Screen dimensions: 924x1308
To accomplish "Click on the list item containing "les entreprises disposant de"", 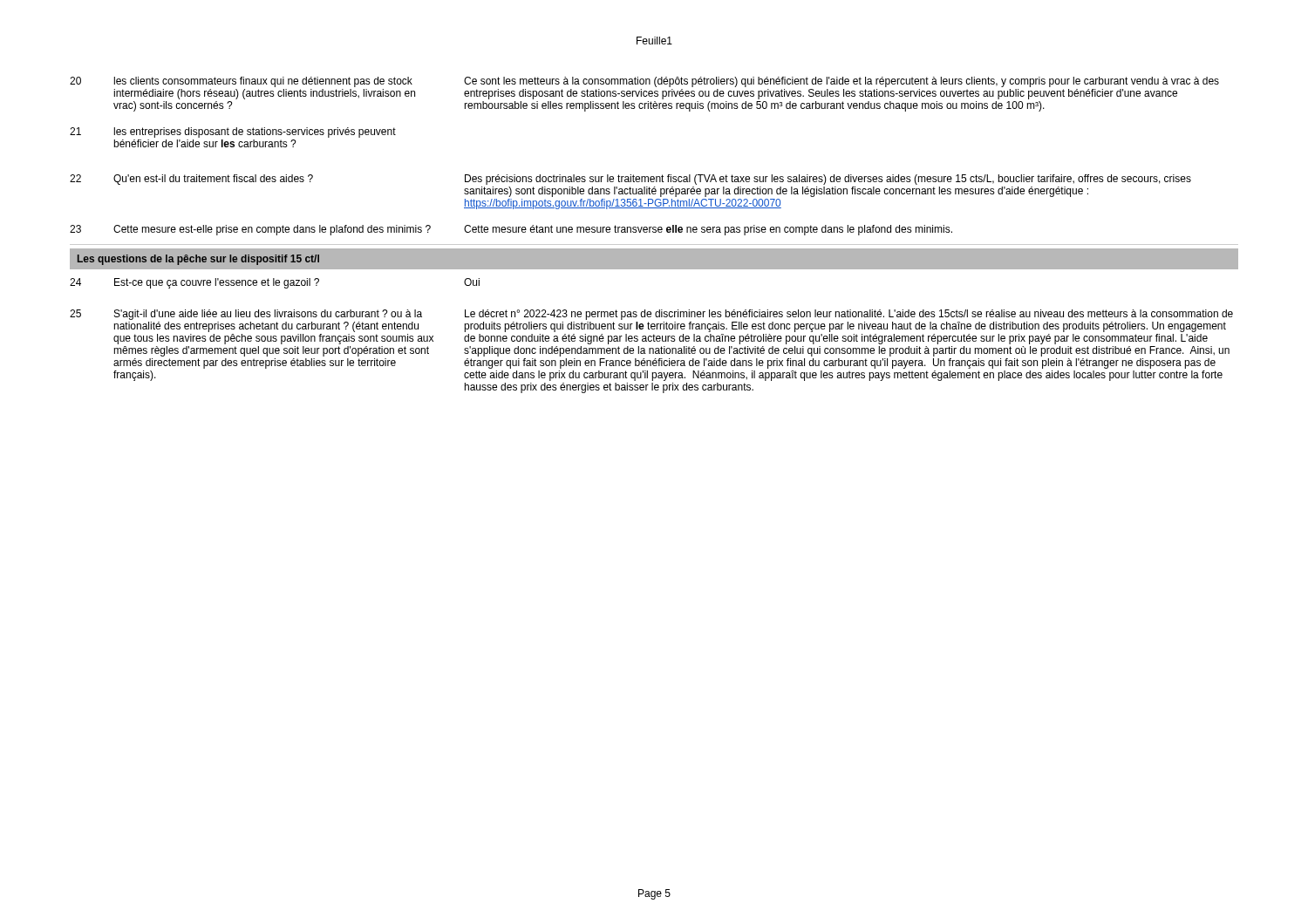I will 254,138.
